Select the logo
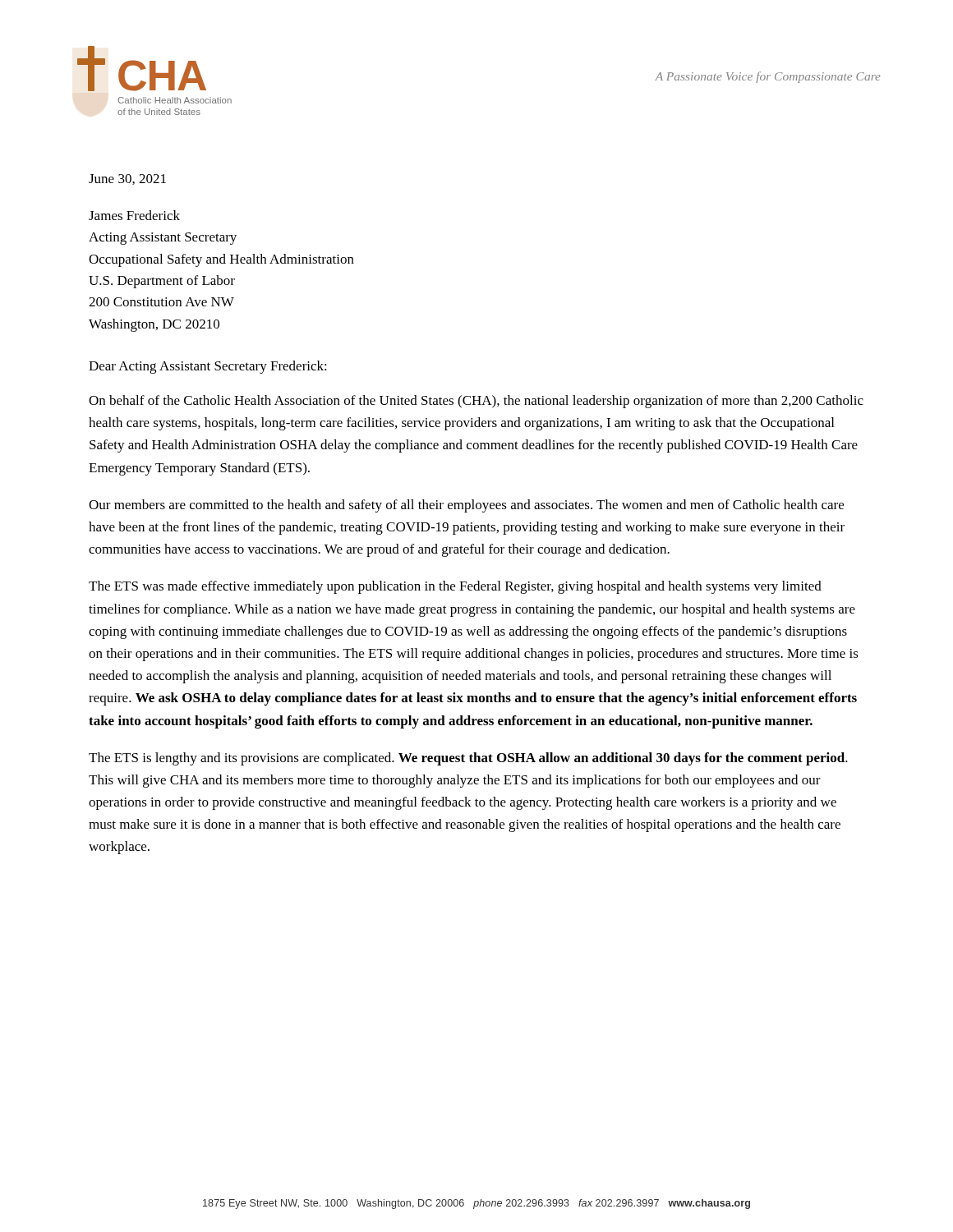 pyautogui.click(x=160, y=83)
